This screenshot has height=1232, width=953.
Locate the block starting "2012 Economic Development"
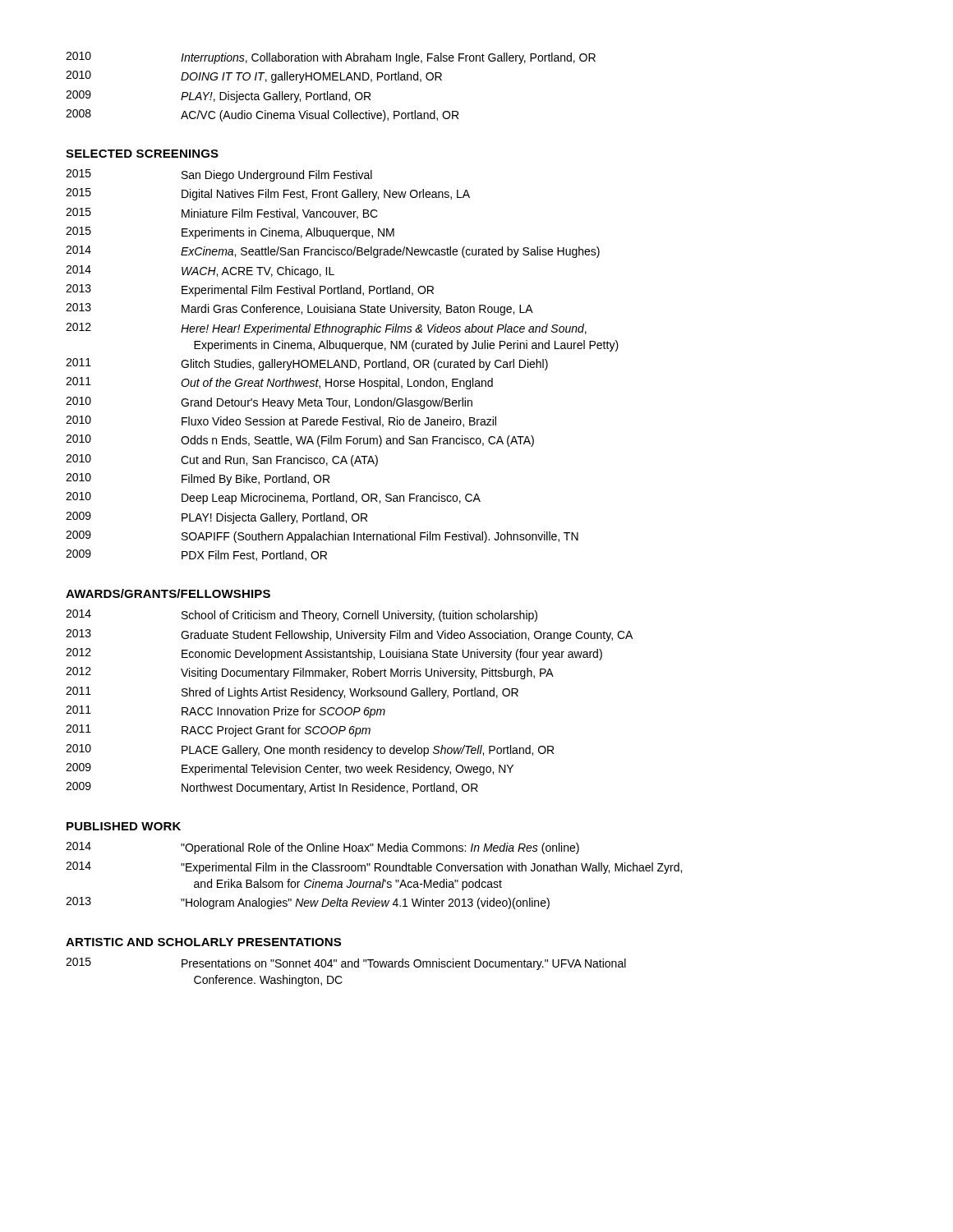(476, 654)
